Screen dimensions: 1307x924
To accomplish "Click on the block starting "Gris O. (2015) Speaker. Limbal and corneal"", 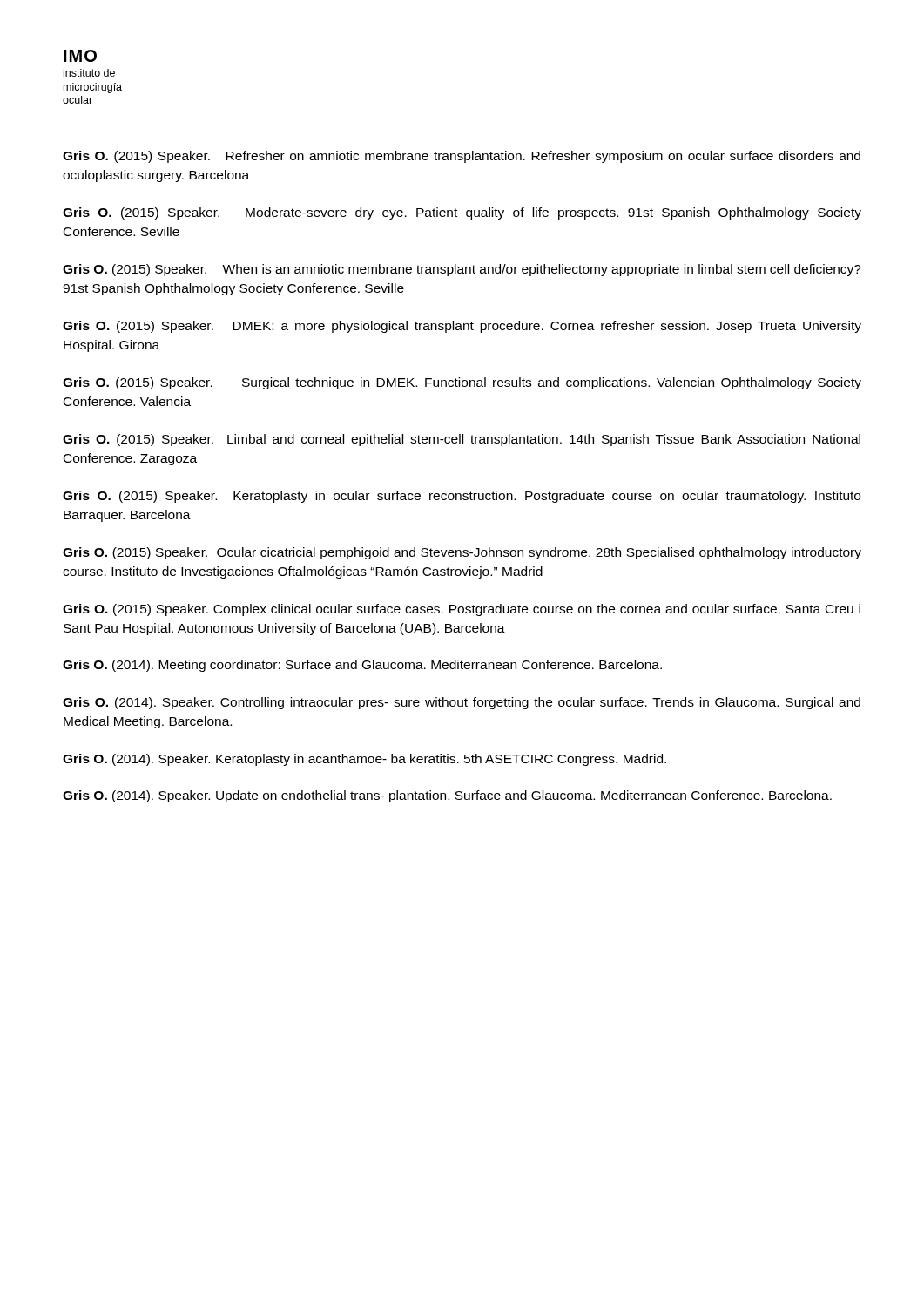I will point(462,448).
